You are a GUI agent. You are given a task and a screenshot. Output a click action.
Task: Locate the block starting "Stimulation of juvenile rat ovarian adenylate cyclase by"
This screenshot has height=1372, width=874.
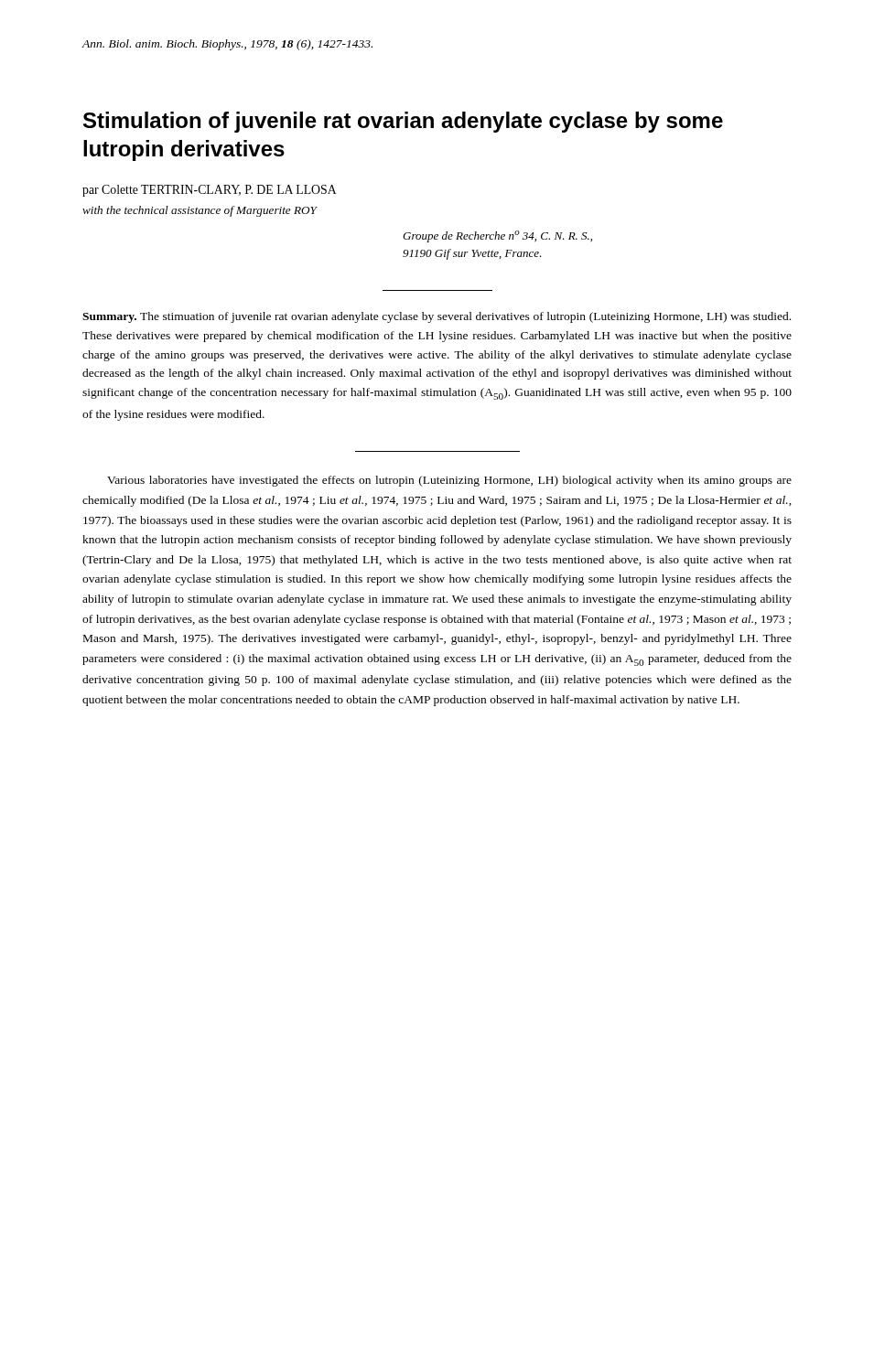[x=437, y=135]
